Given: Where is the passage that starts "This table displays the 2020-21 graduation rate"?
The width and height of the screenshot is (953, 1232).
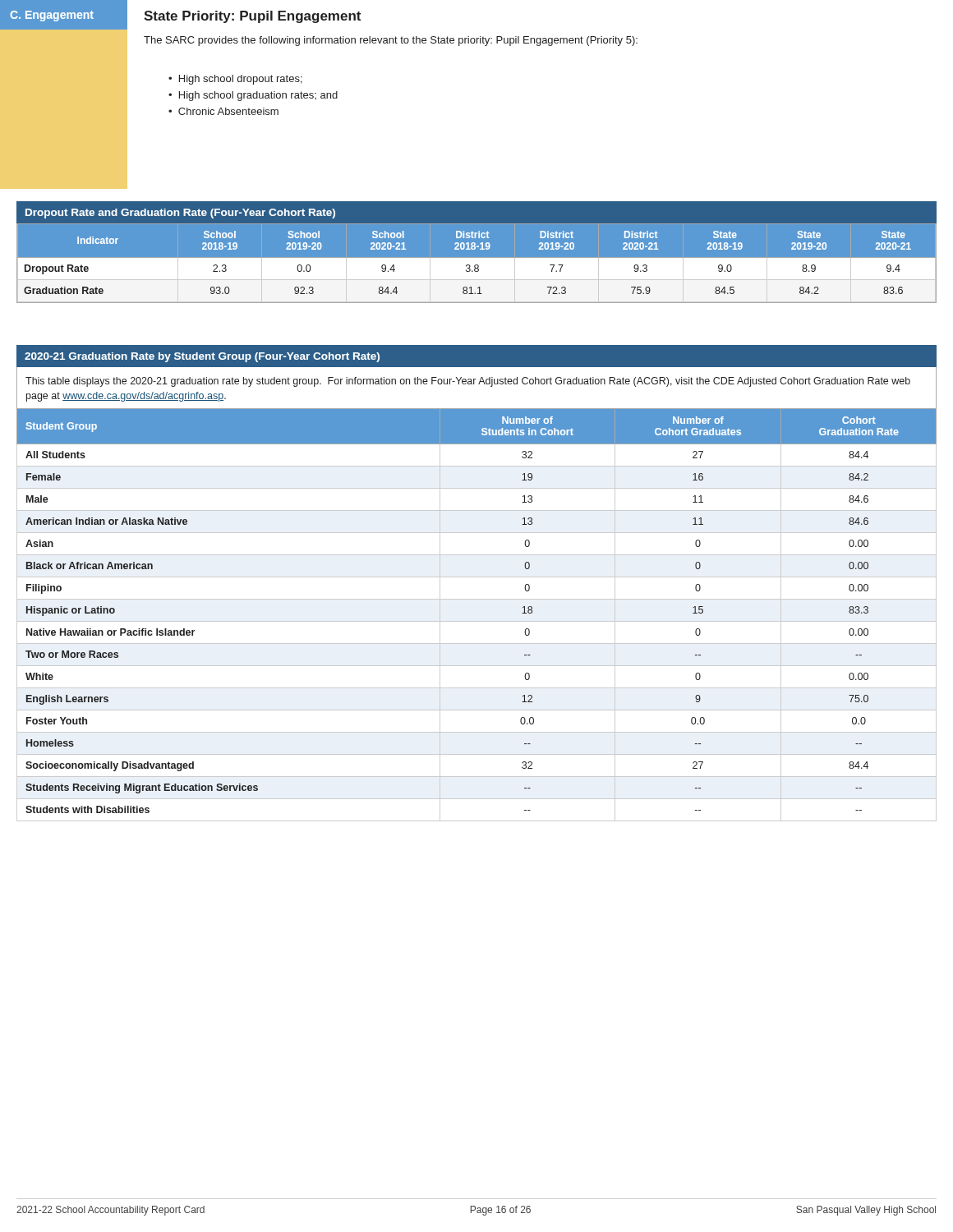Looking at the screenshot, I should (x=468, y=389).
